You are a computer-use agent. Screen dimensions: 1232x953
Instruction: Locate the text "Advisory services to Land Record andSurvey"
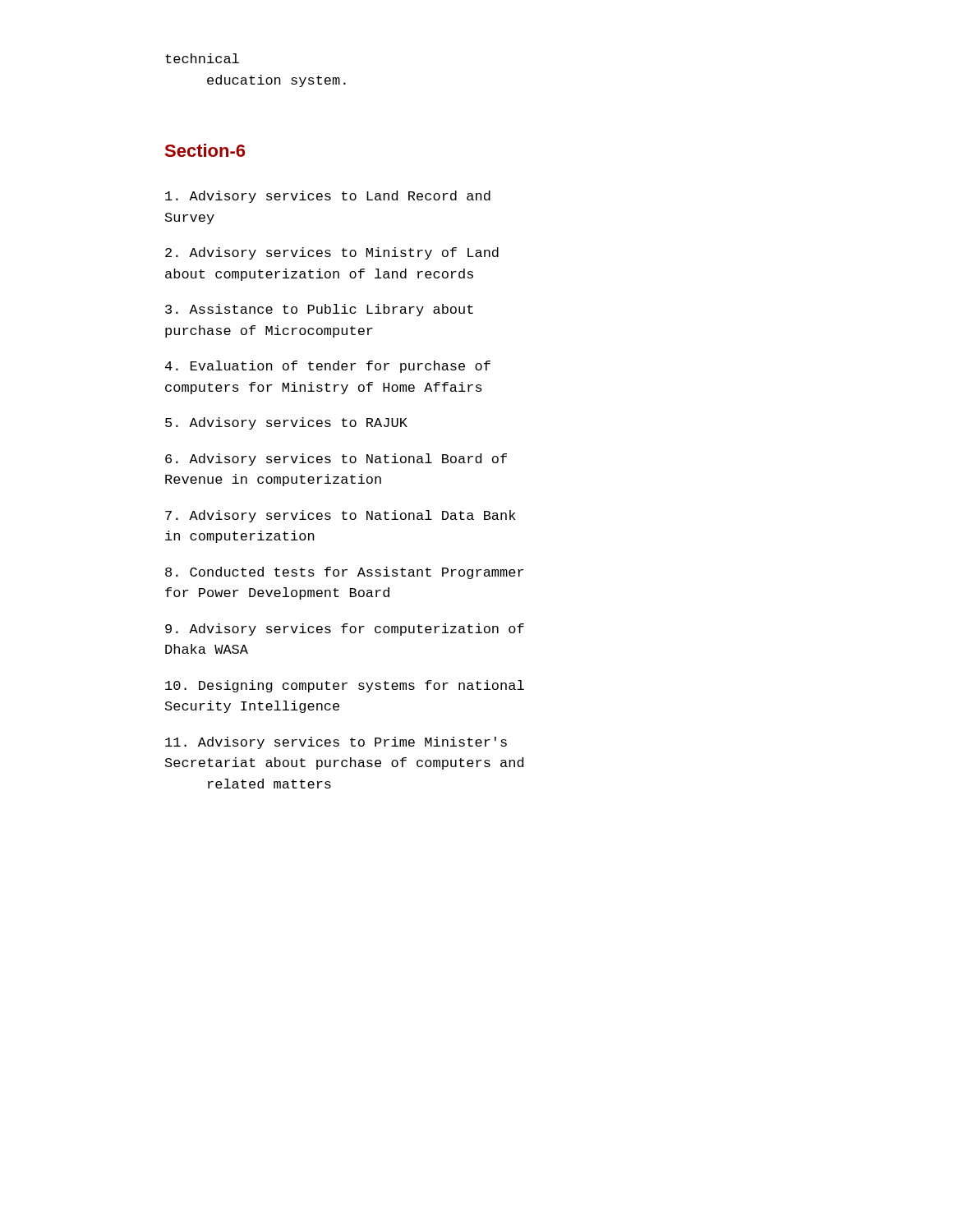tap(328, 207)
